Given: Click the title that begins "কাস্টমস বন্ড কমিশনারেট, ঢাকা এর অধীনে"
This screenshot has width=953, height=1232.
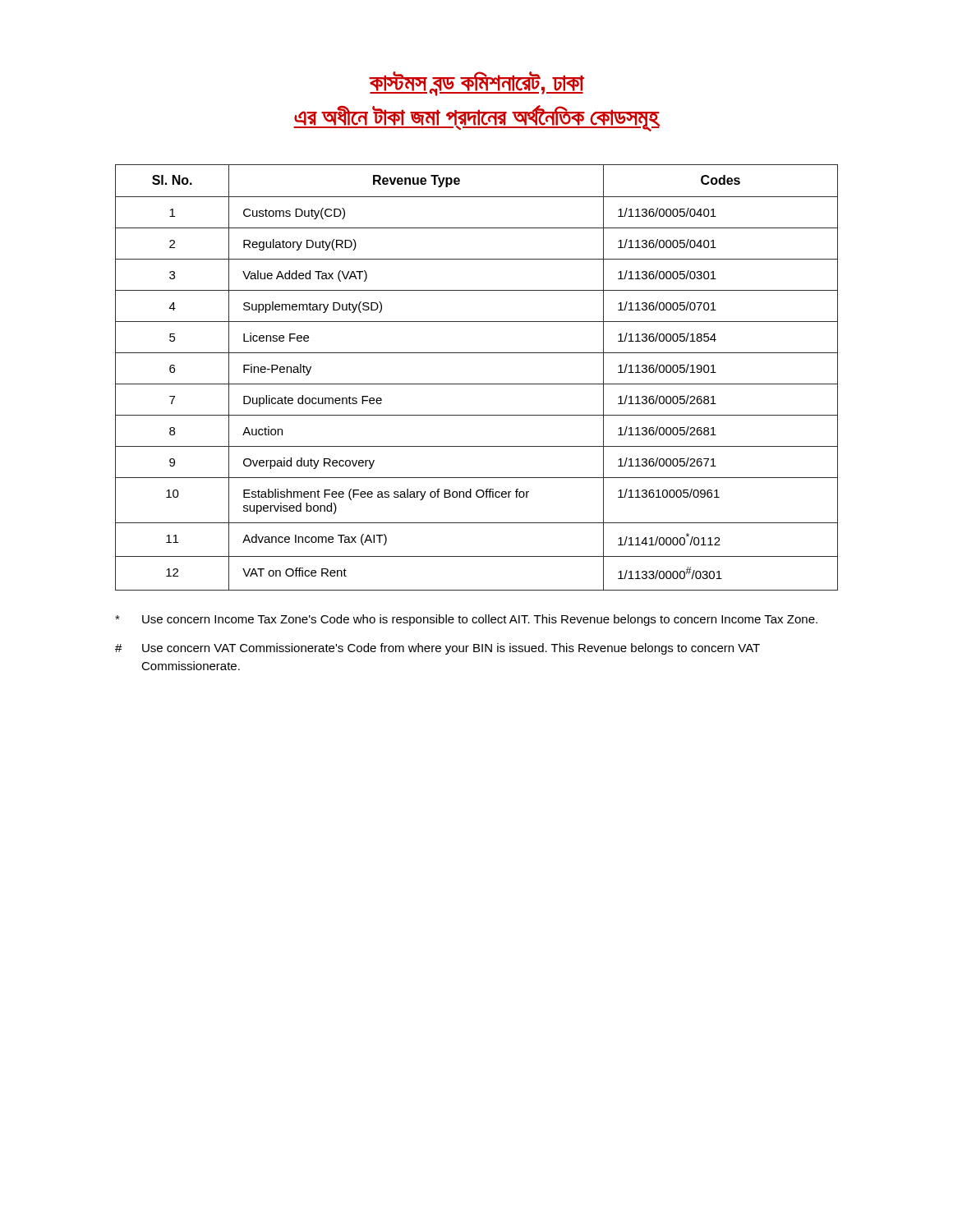Looking at the screenshot, I should pyautogui.click(x=476, y=100).
